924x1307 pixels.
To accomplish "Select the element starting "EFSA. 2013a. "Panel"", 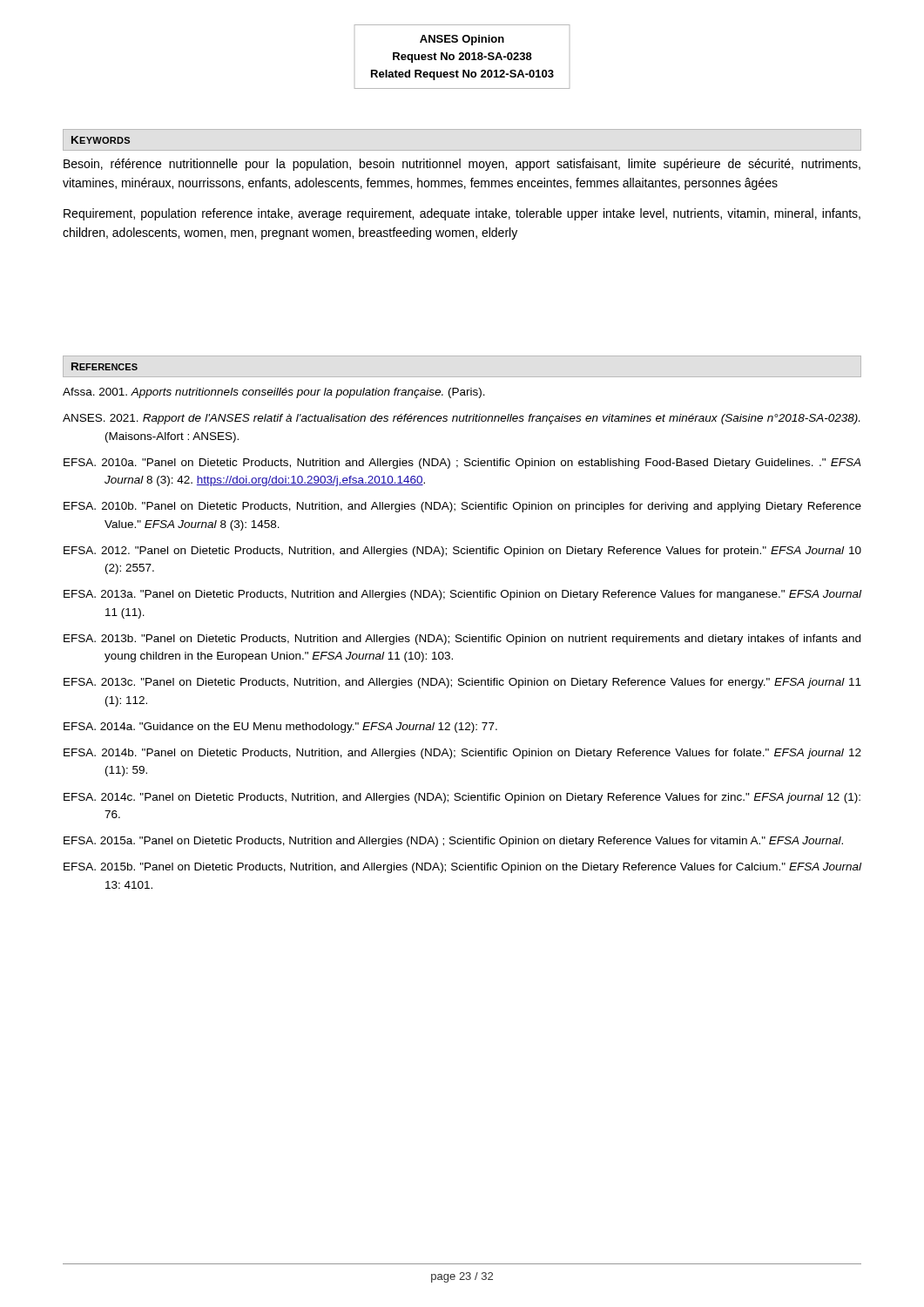I will pyautogui.click(x=462, y=603).
